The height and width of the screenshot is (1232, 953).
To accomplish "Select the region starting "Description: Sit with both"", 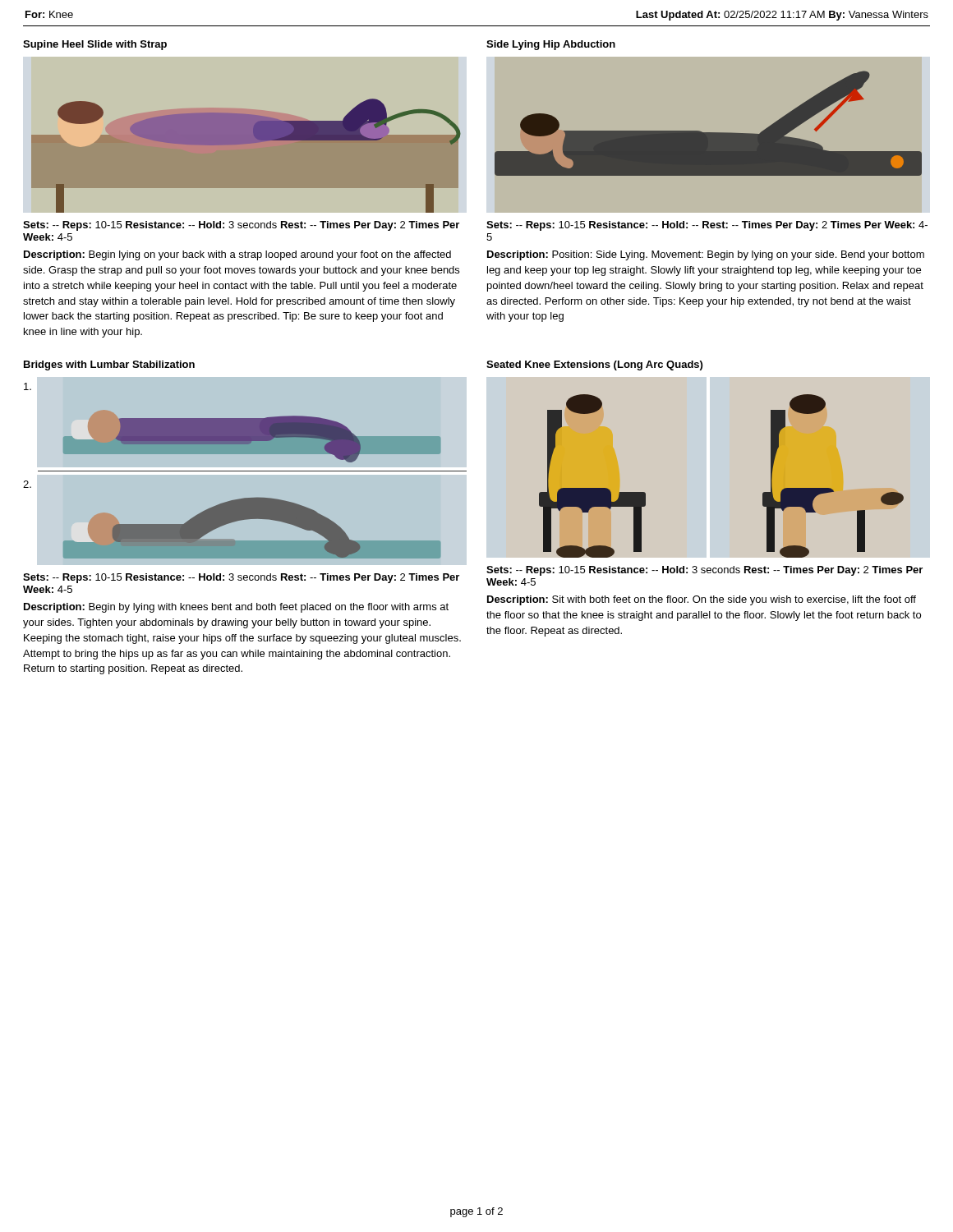I will [704, 615].
